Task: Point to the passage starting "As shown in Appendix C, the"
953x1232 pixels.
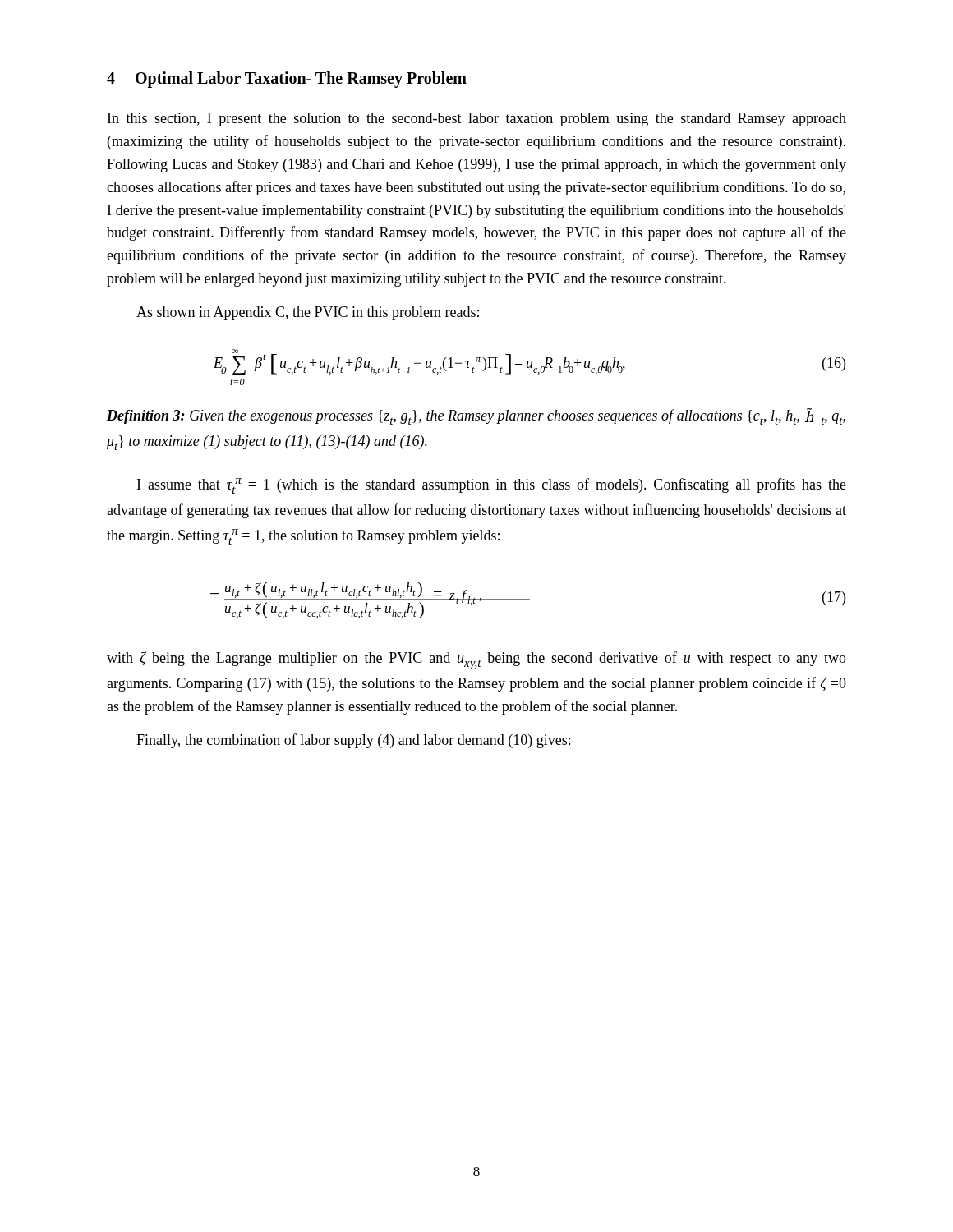Action: 476,313
